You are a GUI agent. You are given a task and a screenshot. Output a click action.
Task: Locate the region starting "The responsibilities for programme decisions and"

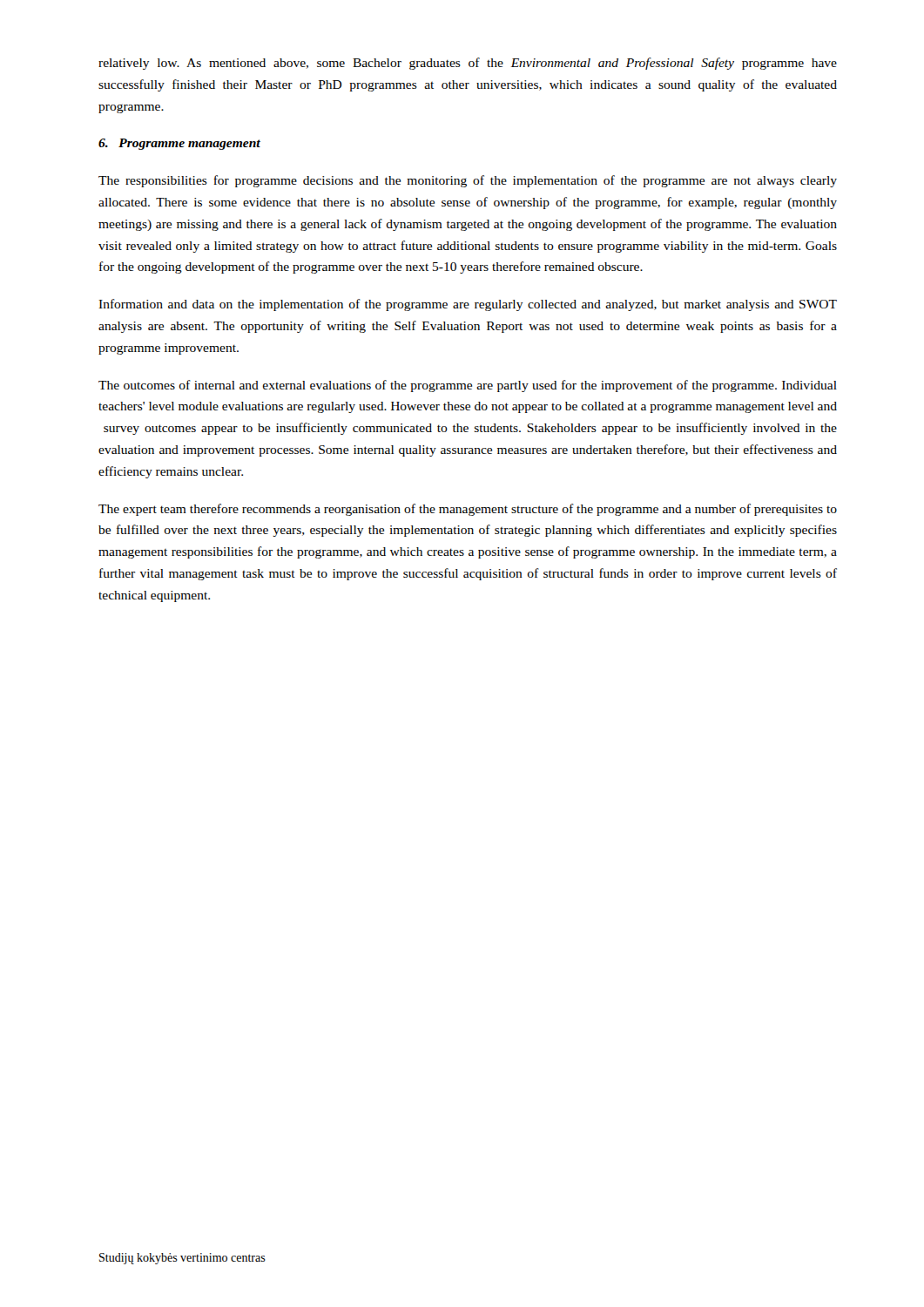coord(468,223)
